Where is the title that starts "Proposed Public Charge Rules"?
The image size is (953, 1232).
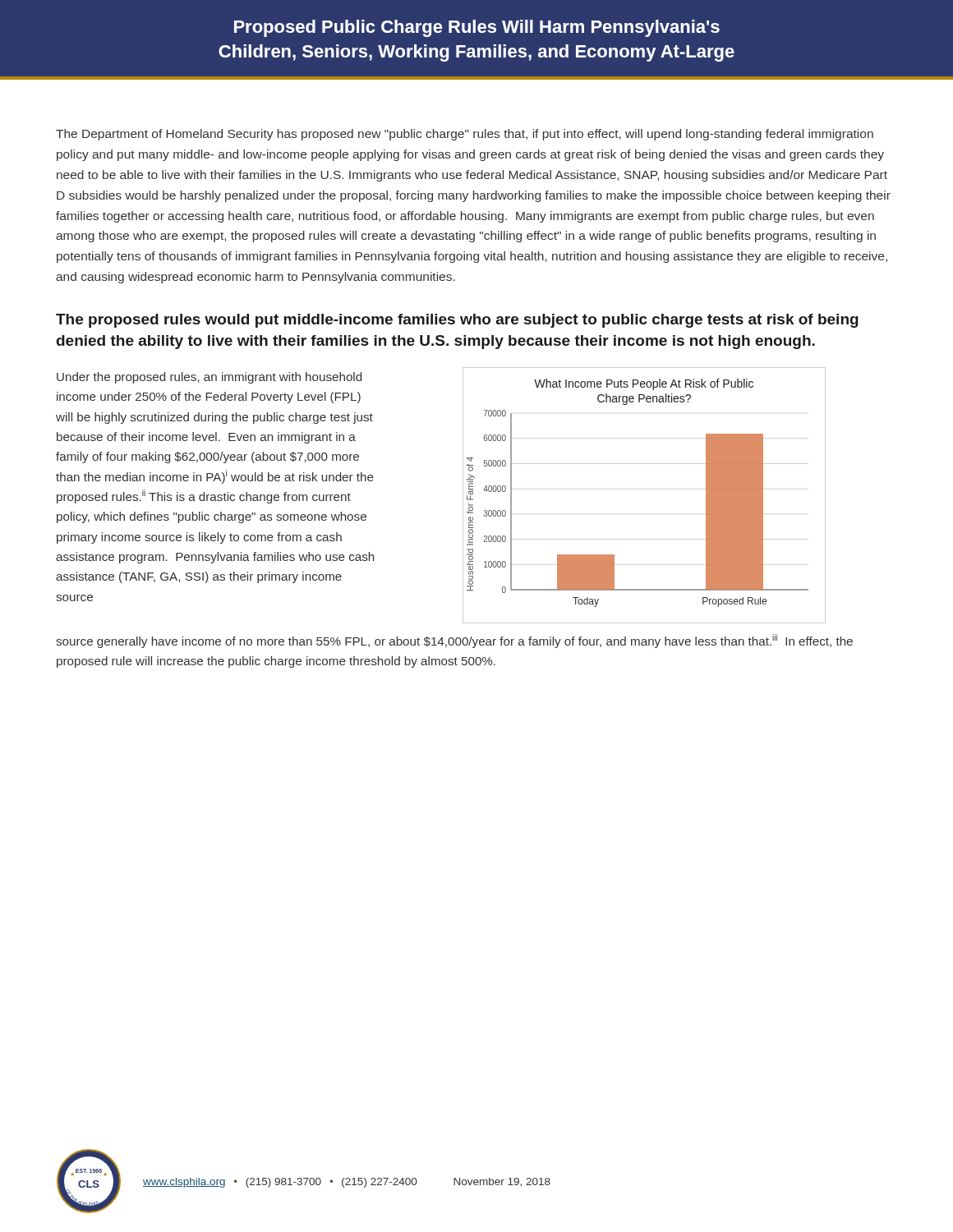(x=476, y=39)
